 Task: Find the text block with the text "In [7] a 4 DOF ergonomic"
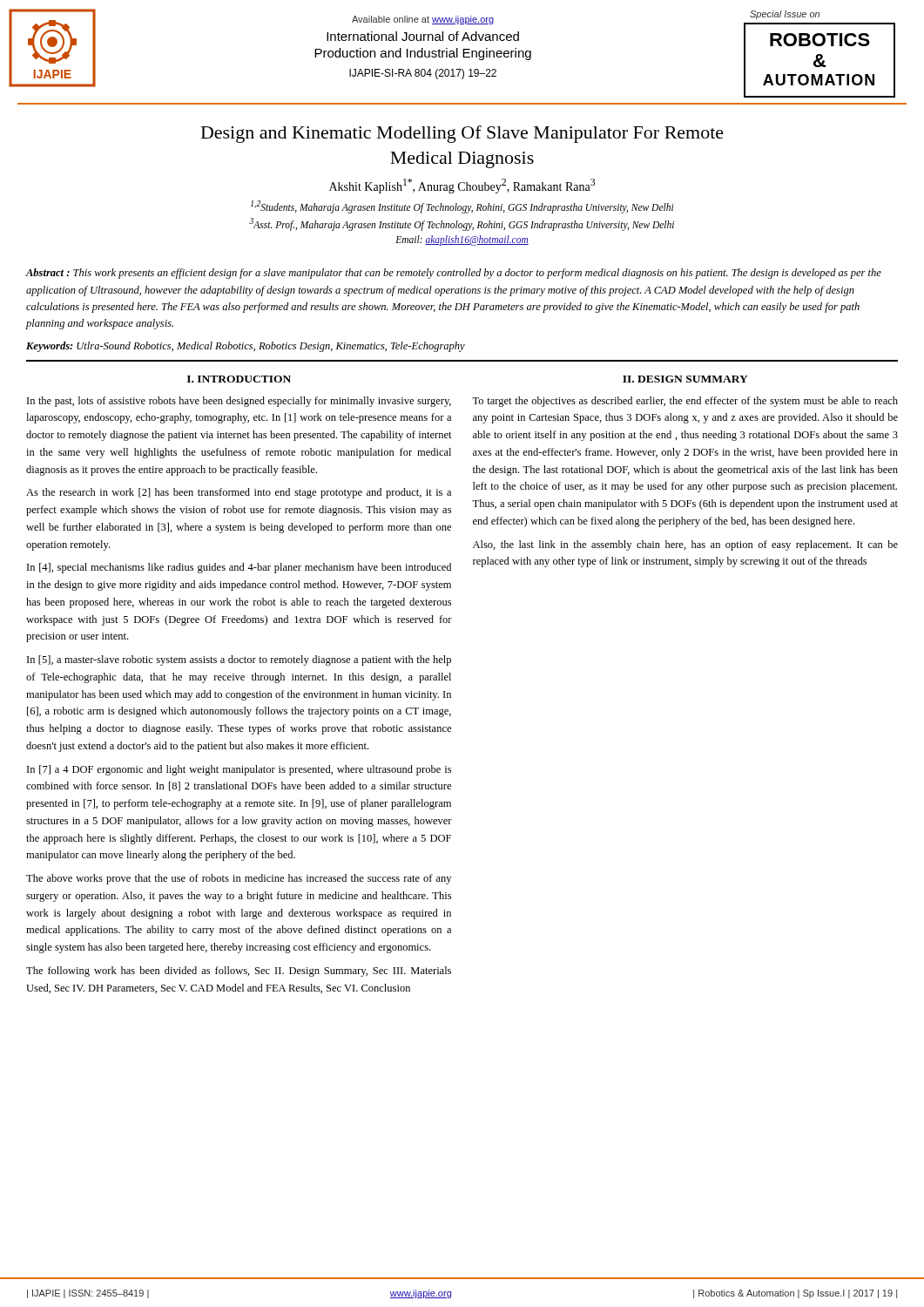(239, 812)
